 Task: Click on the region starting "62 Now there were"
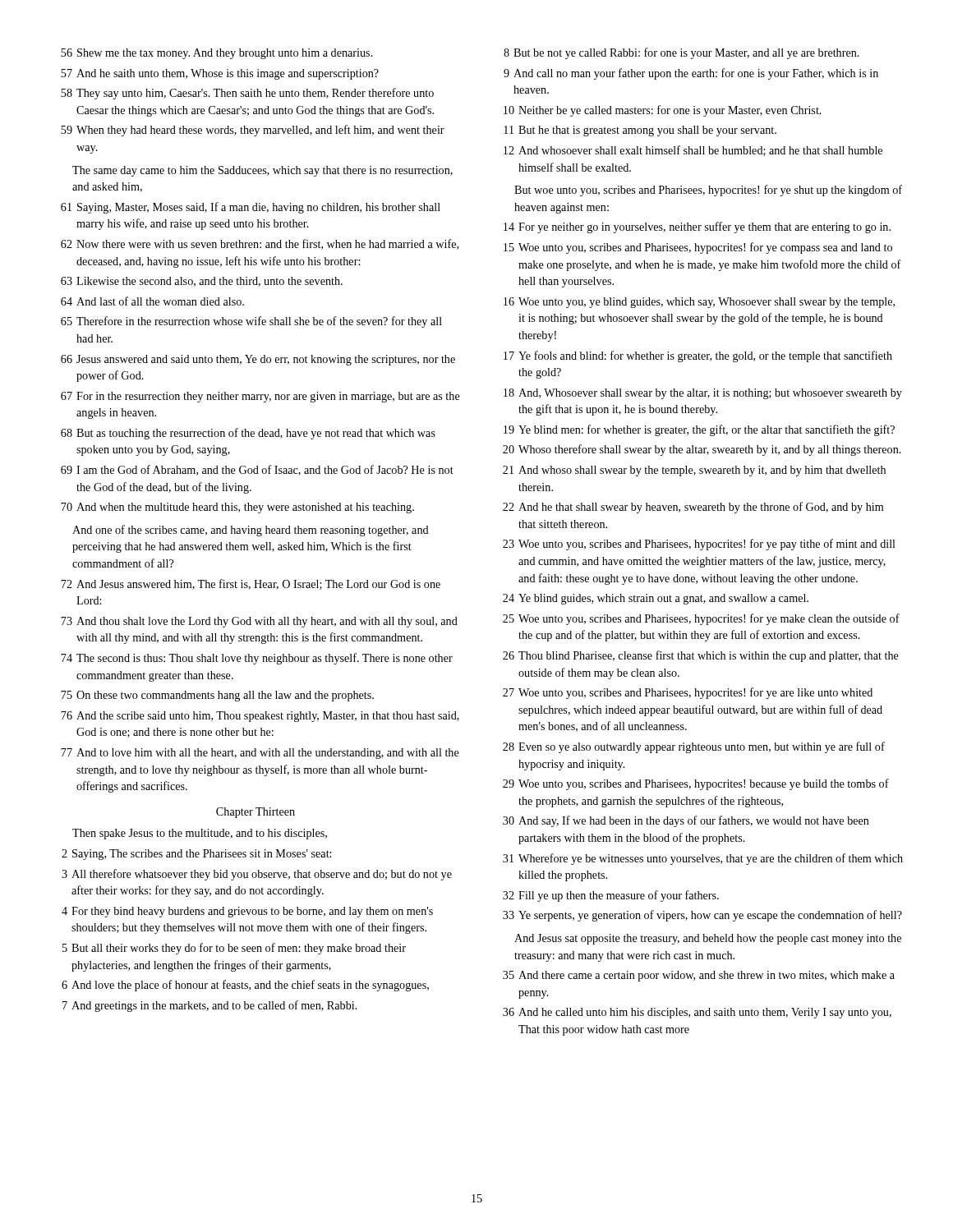[x=255, y=253]
